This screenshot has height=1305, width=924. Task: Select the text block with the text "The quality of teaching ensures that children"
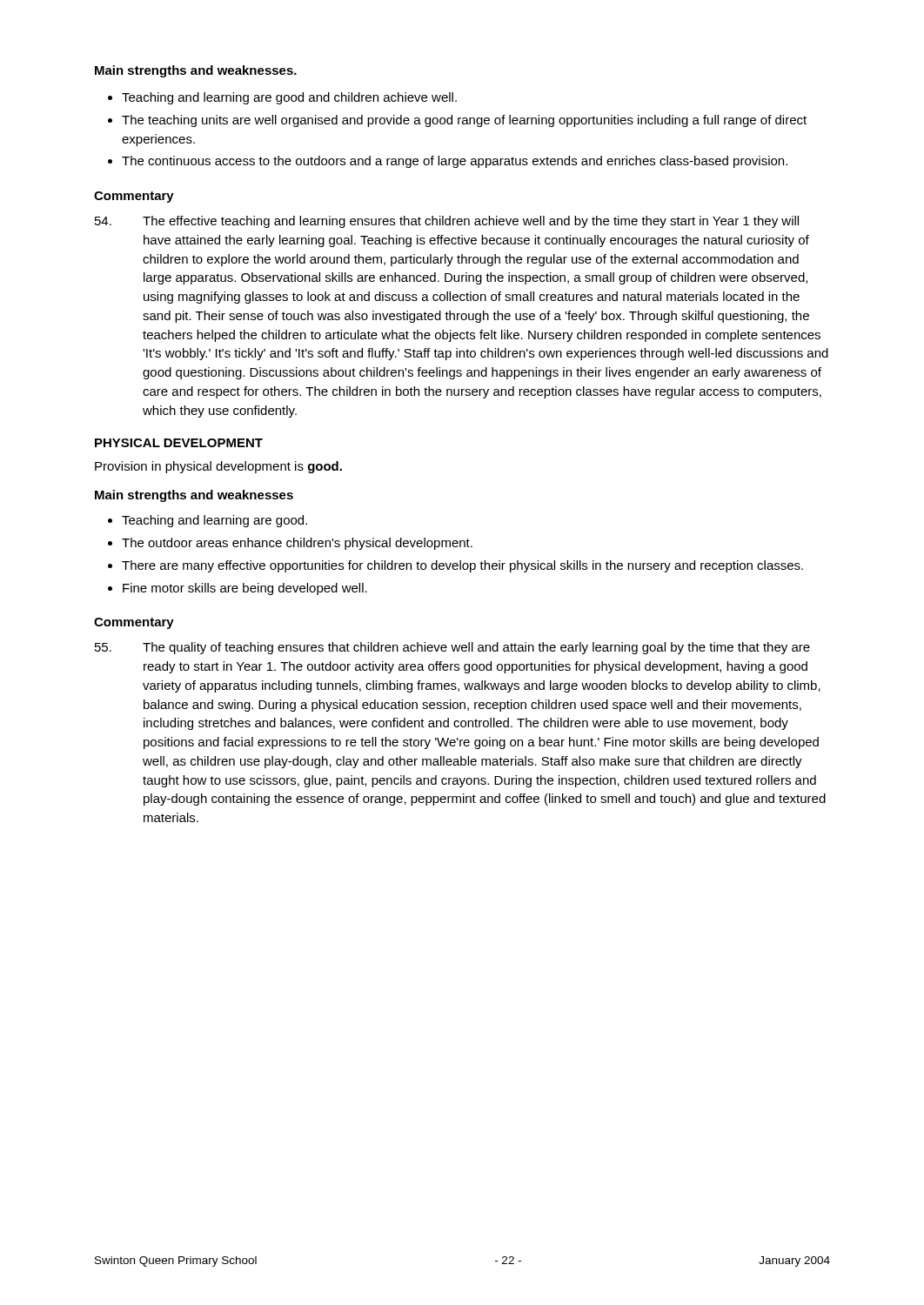pyautogui.click(x=462, y=732)
